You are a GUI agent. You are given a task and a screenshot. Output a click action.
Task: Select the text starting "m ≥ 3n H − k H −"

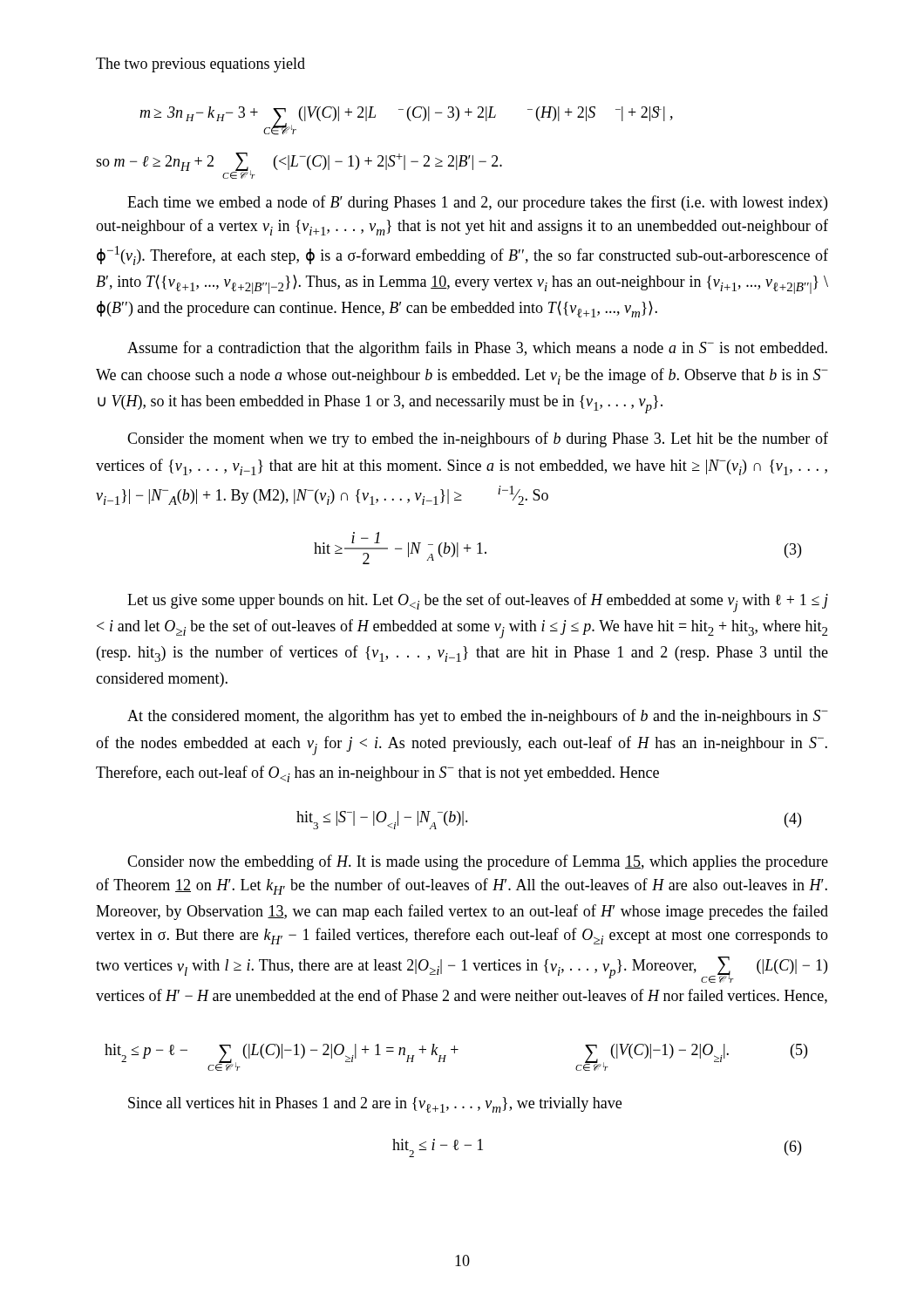(462, 111)
